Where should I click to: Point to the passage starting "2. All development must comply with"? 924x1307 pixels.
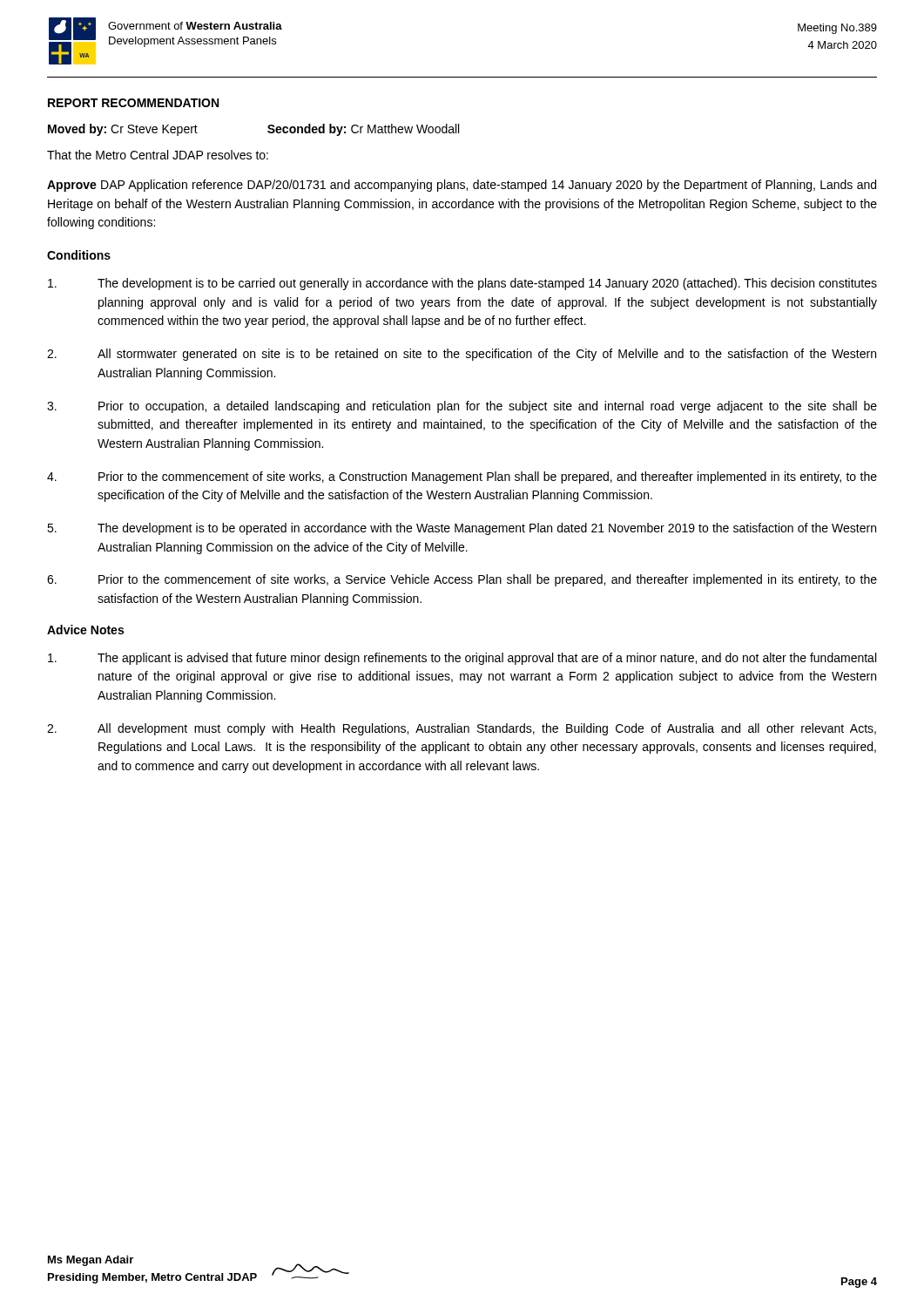pos(462,748)
